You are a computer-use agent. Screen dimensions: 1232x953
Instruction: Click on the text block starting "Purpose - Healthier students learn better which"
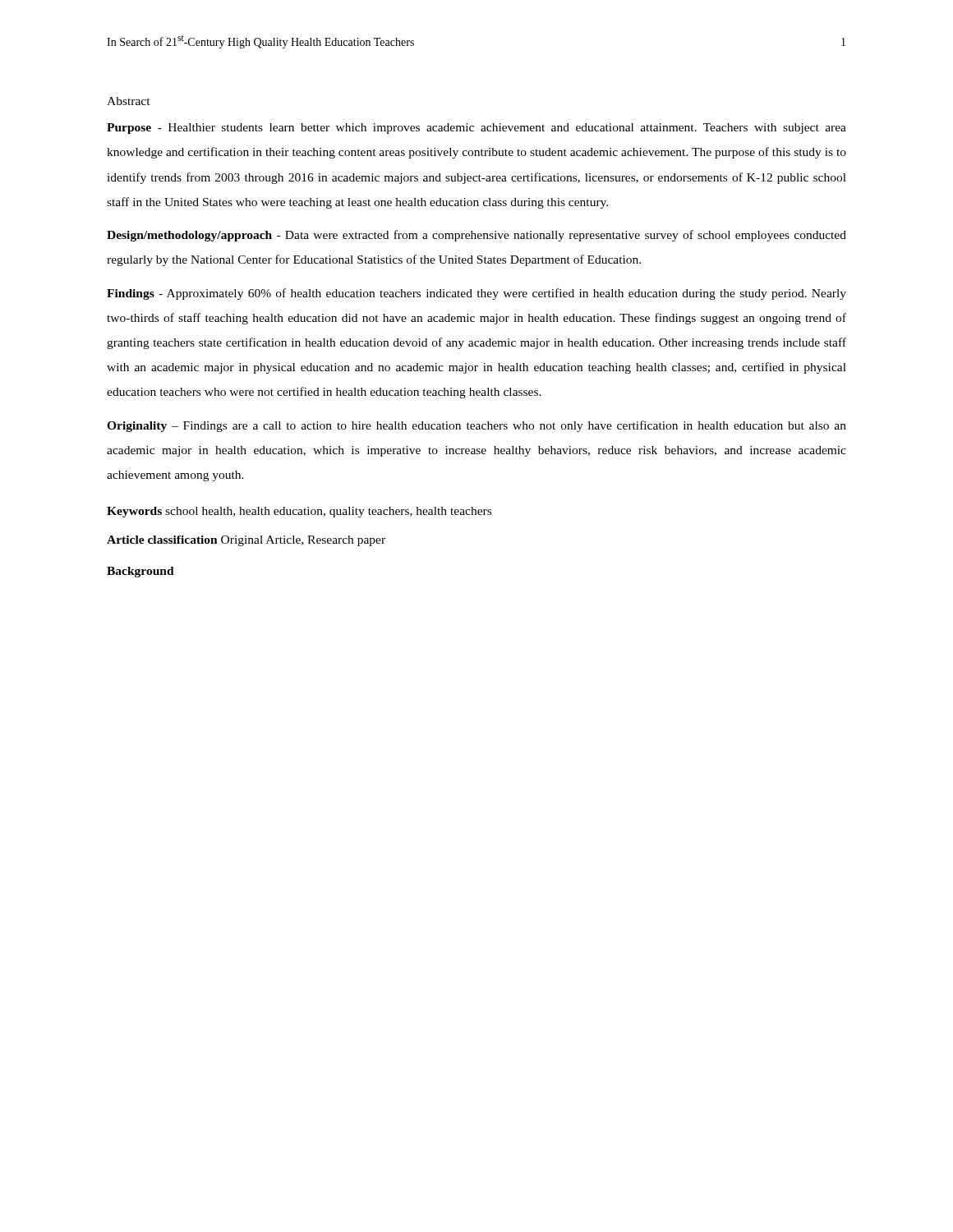coord(476,165)
